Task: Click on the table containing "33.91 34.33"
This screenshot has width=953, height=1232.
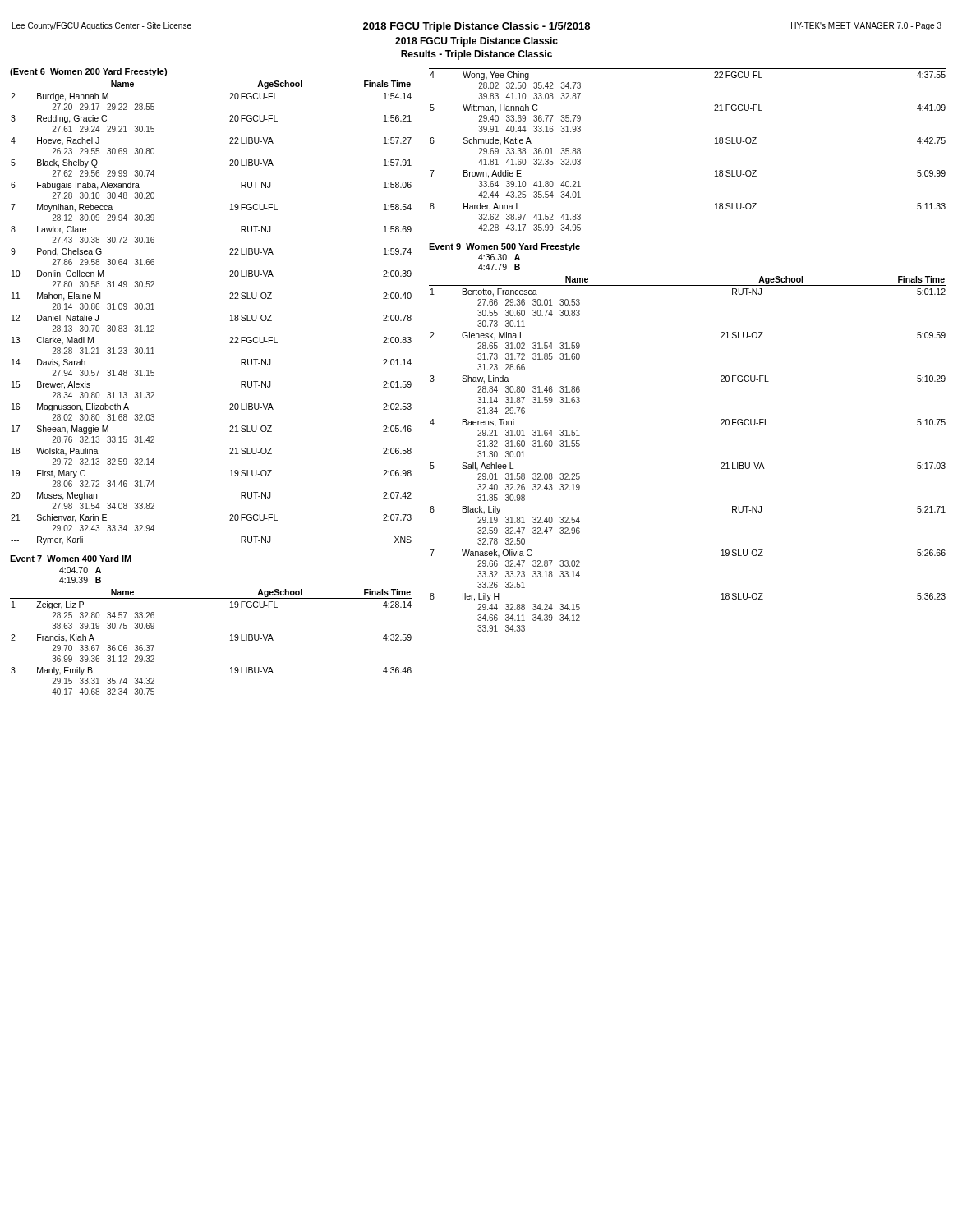Action: click(688, 454)
